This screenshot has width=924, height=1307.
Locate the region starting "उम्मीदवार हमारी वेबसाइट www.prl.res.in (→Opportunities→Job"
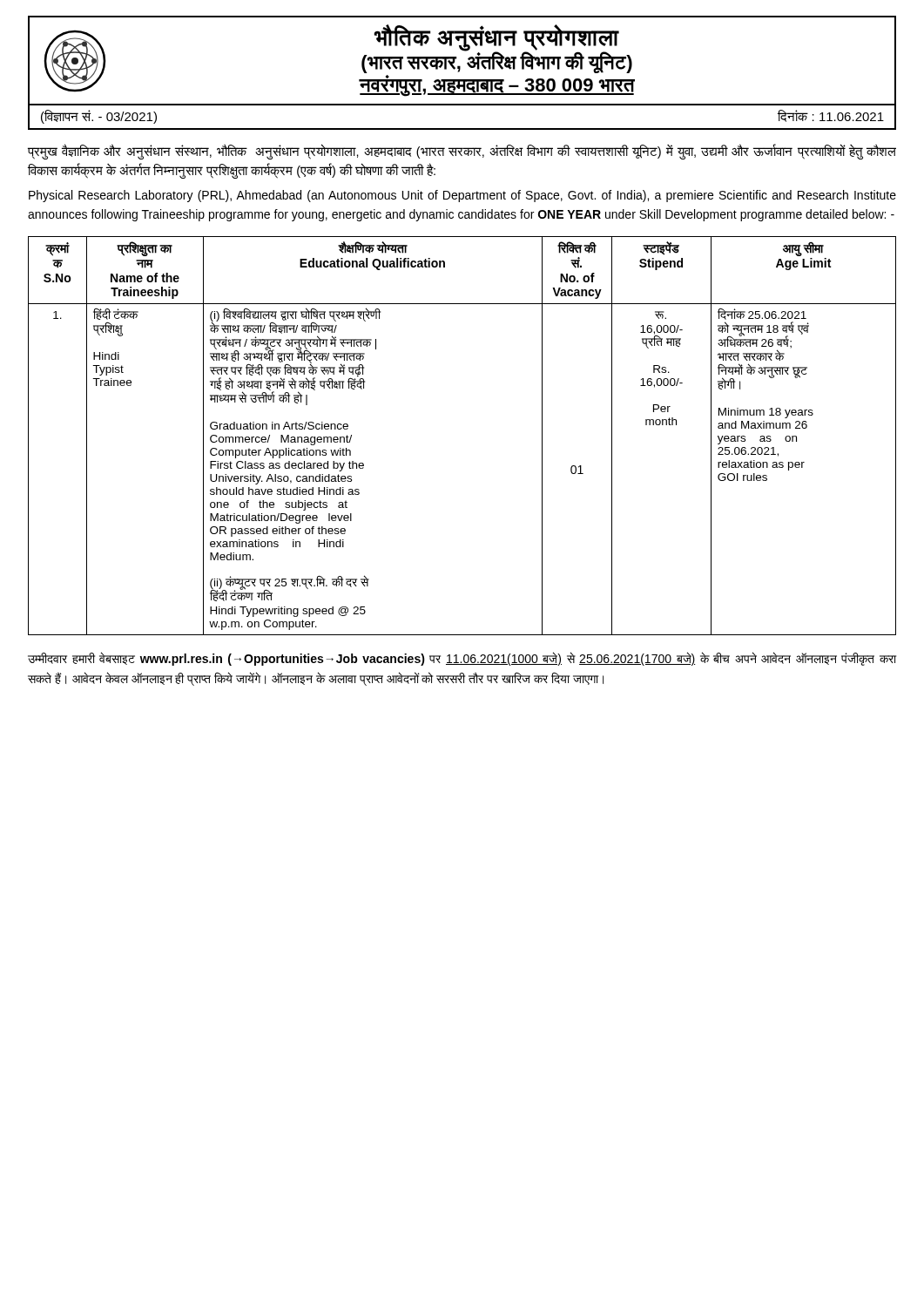coord(462,669)
